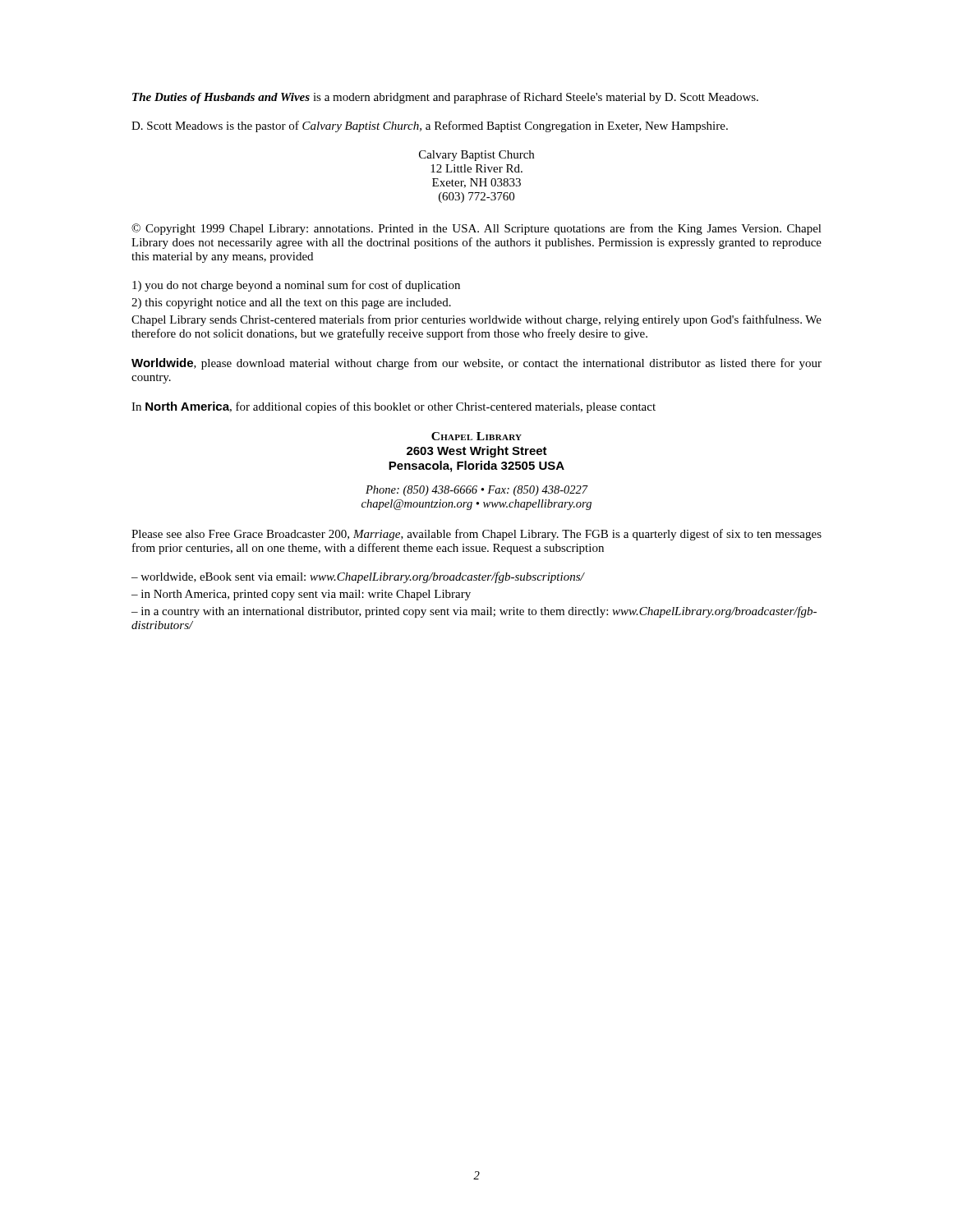Select the element starting "The Duties of Husbands and Wives is a"
Viewport: 953px width, 1232px height.
[x=445, y=97]
